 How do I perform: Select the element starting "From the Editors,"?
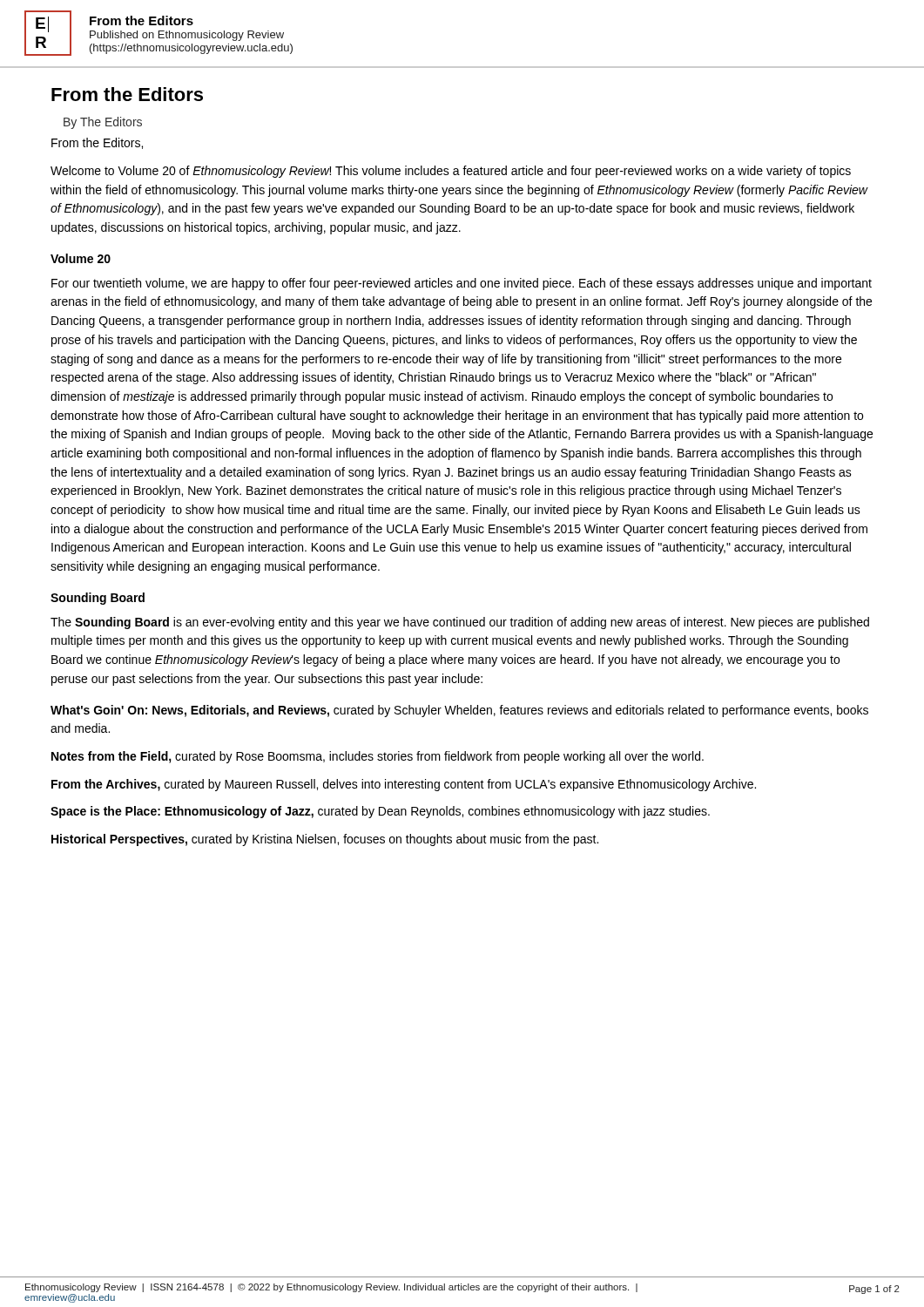point(97,143)
